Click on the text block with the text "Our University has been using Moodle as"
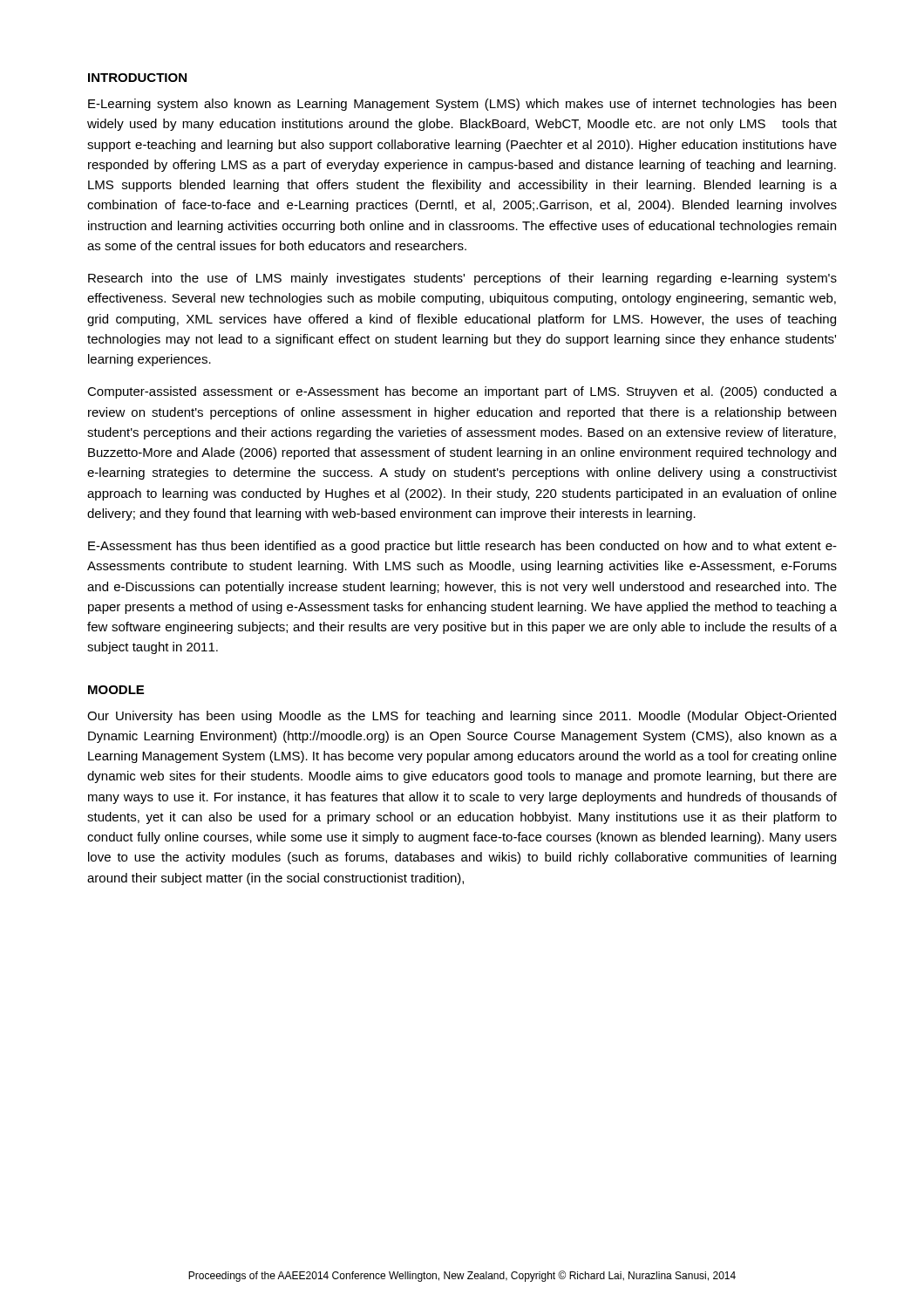 (x=462, y=796)
